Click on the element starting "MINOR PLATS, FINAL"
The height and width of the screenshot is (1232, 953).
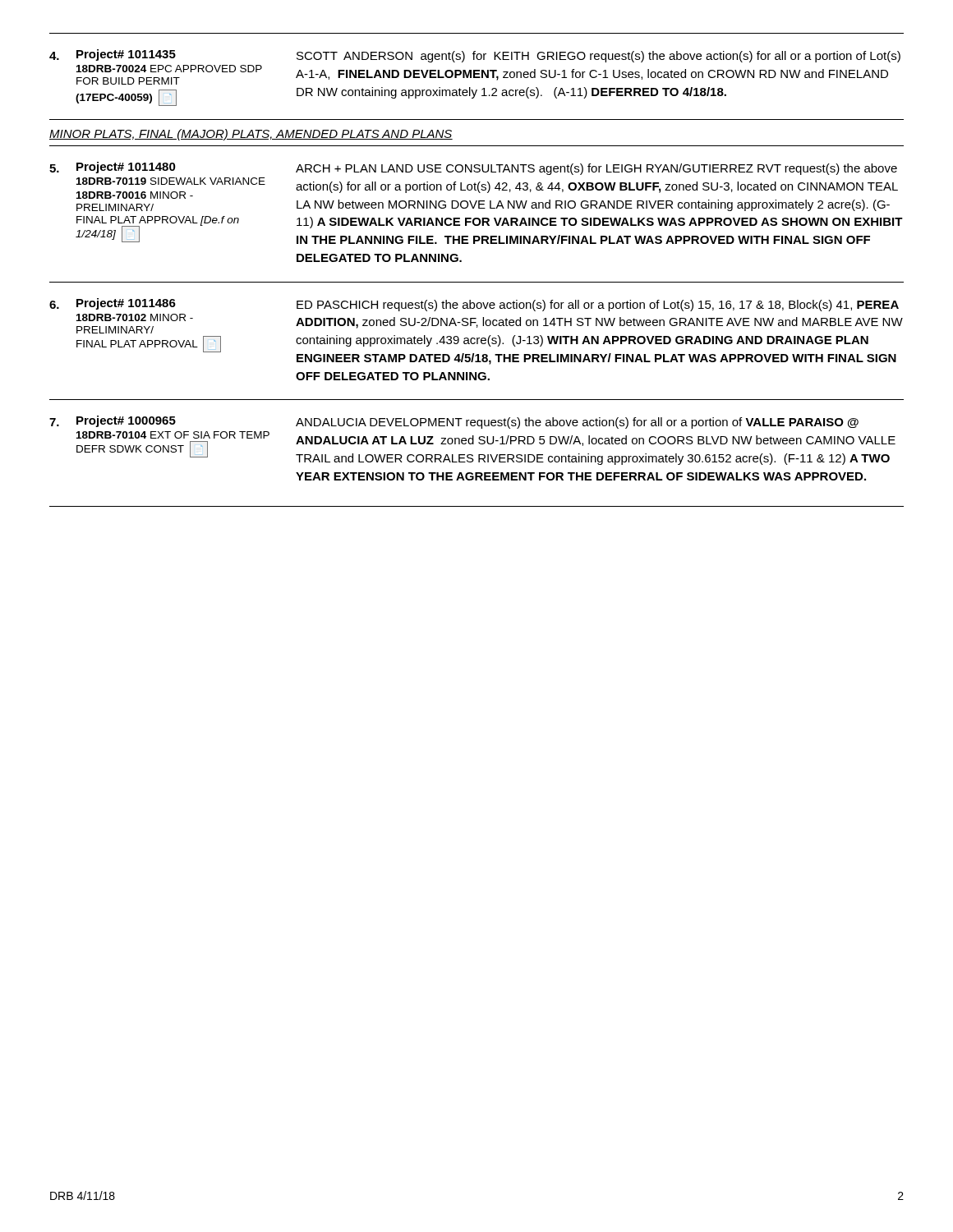tap(251, 133)
